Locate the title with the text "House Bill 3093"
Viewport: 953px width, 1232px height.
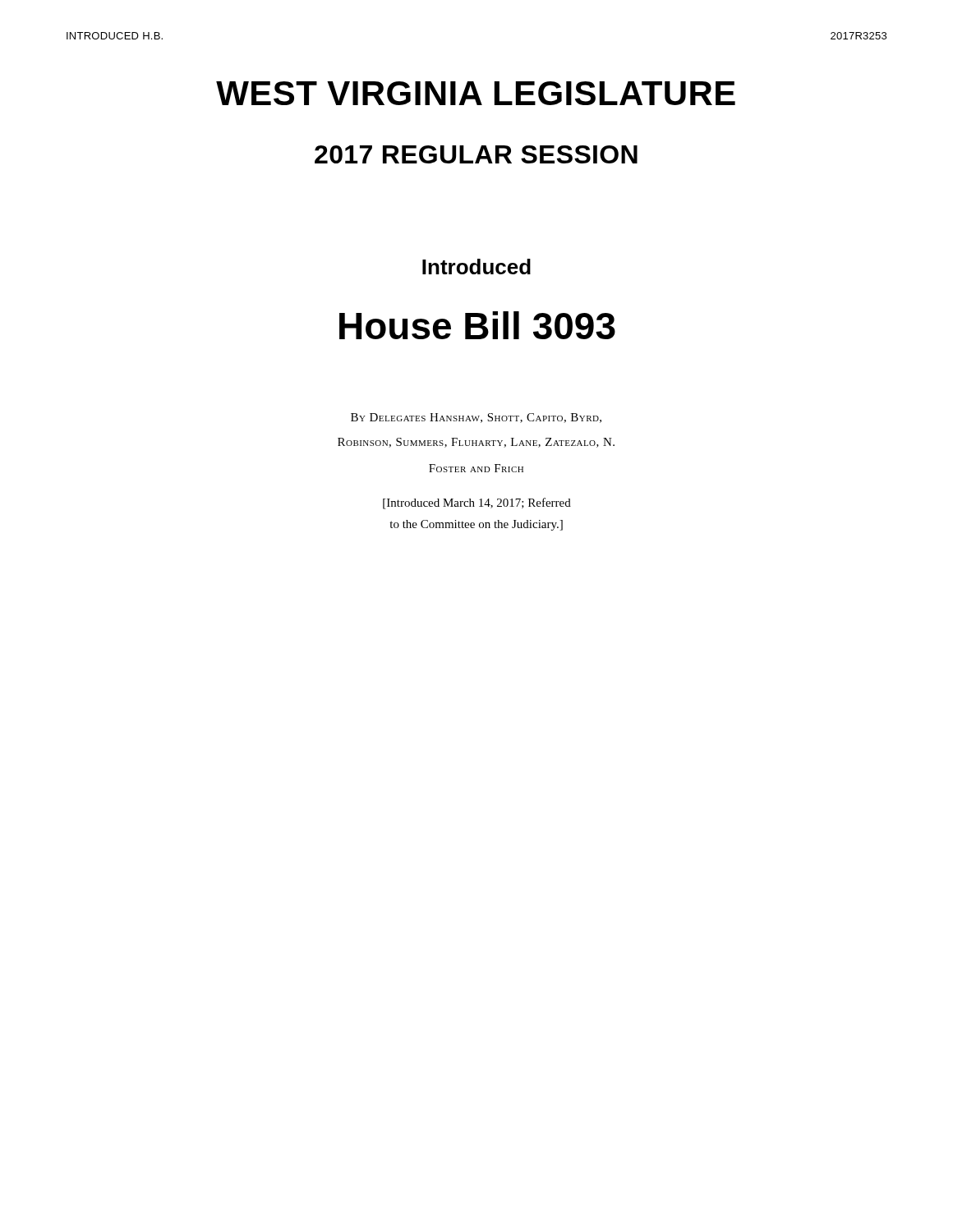point(476,326)
